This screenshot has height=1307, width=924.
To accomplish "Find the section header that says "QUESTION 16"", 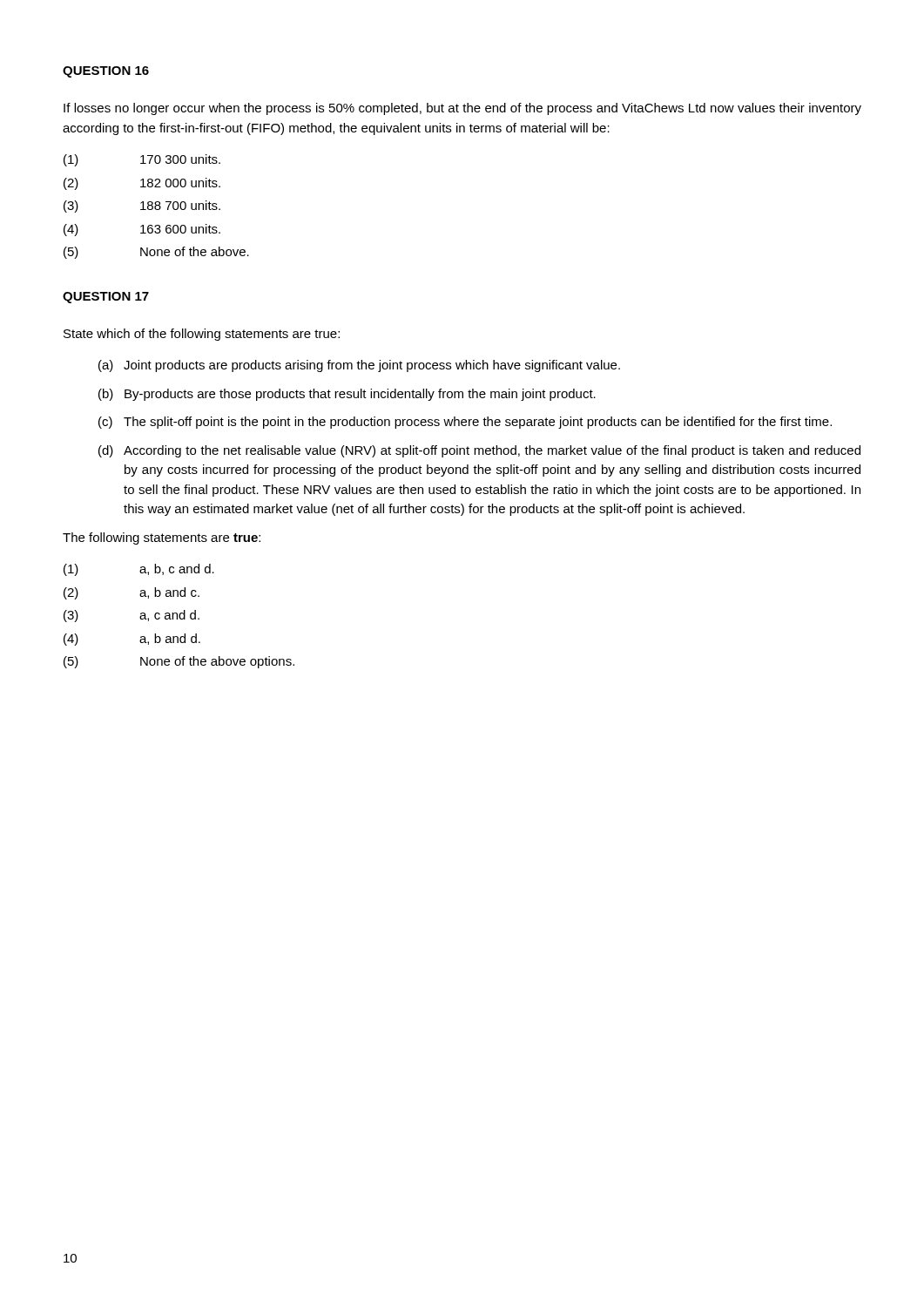I will tap(106, 70).
